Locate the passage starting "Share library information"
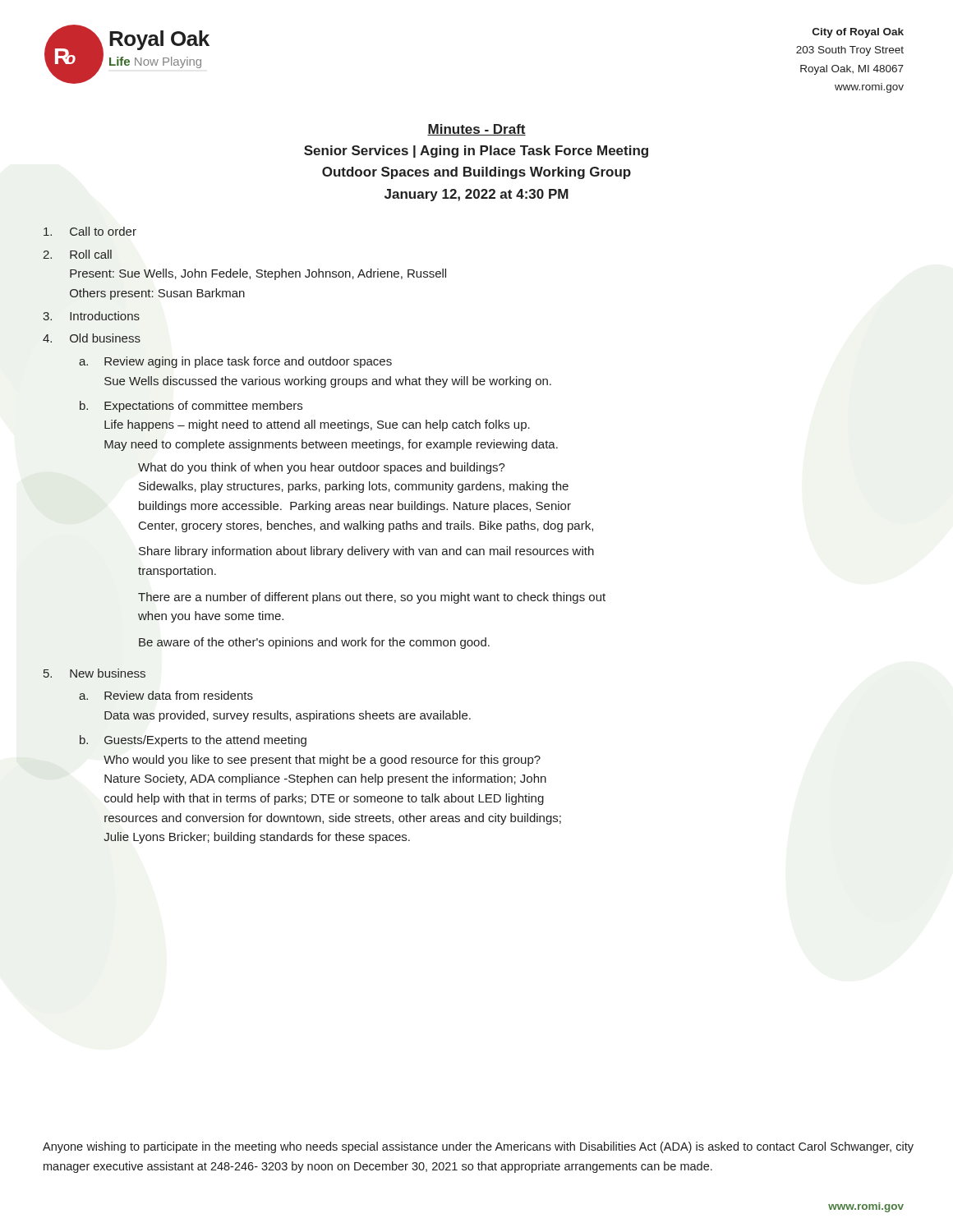This screenshot has width=953, height=1232. [x=366, y=561]
